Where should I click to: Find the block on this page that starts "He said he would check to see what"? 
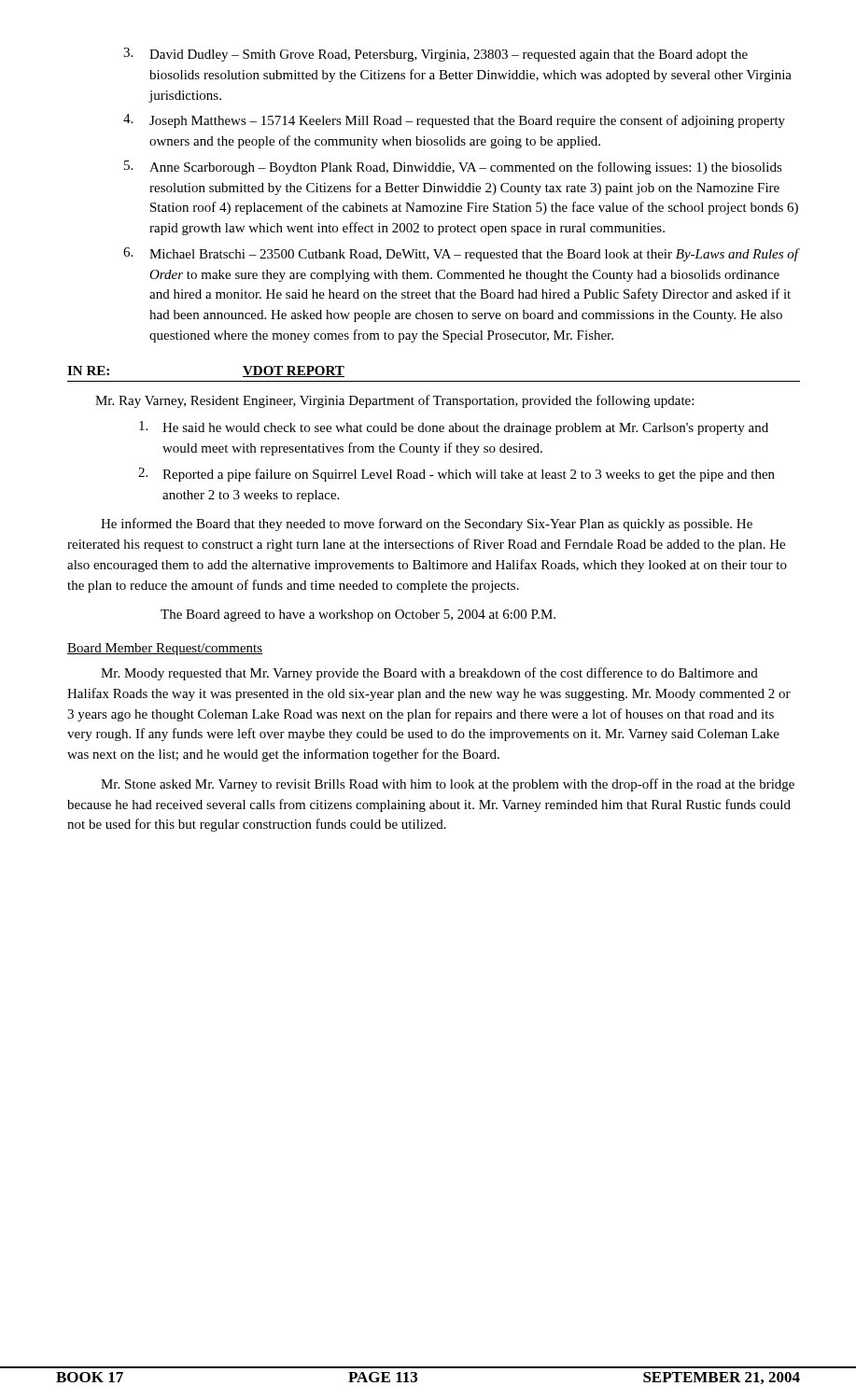(469, 439)
